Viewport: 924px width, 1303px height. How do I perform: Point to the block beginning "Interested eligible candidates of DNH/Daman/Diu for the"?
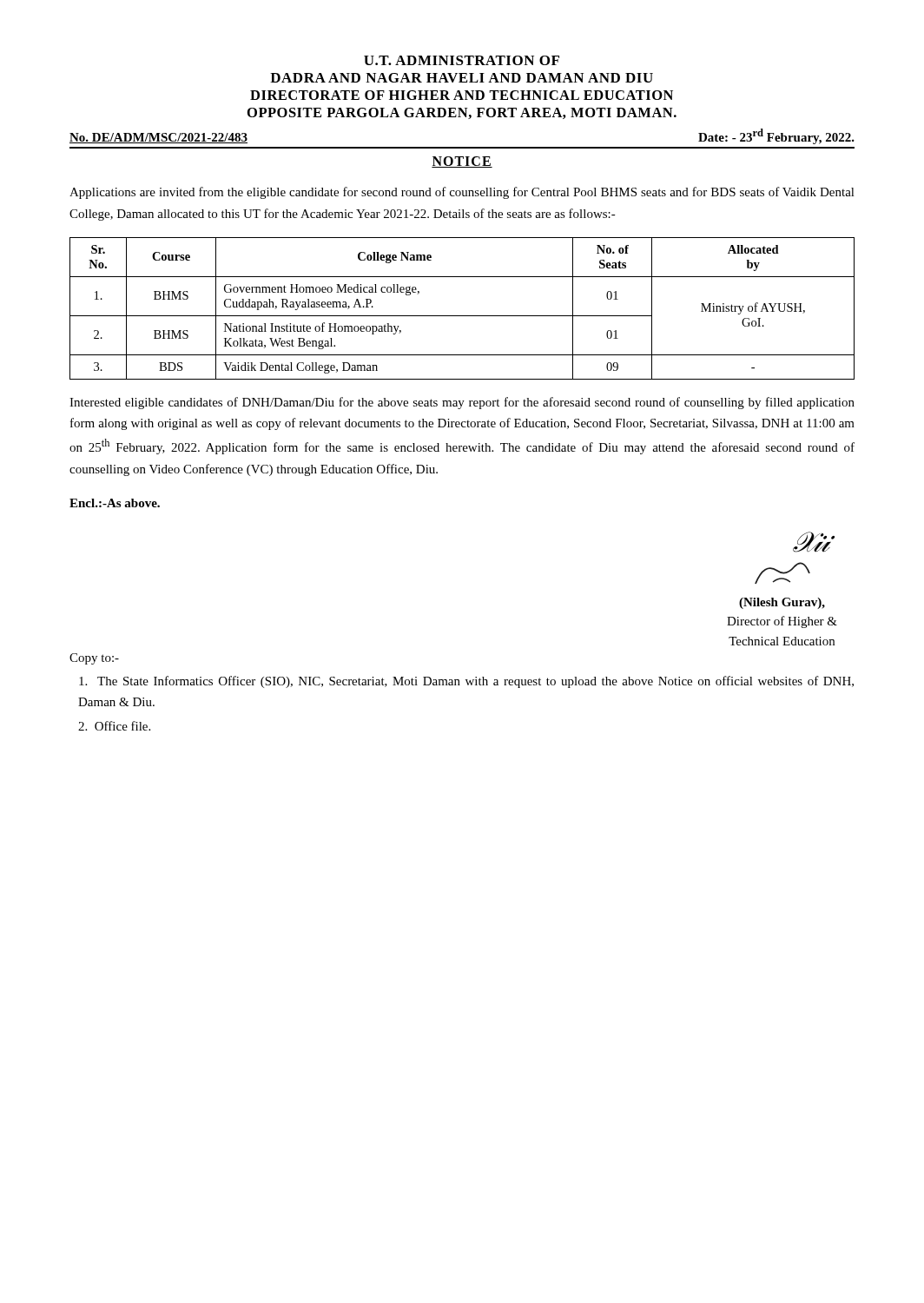click(x=462, y=435)
